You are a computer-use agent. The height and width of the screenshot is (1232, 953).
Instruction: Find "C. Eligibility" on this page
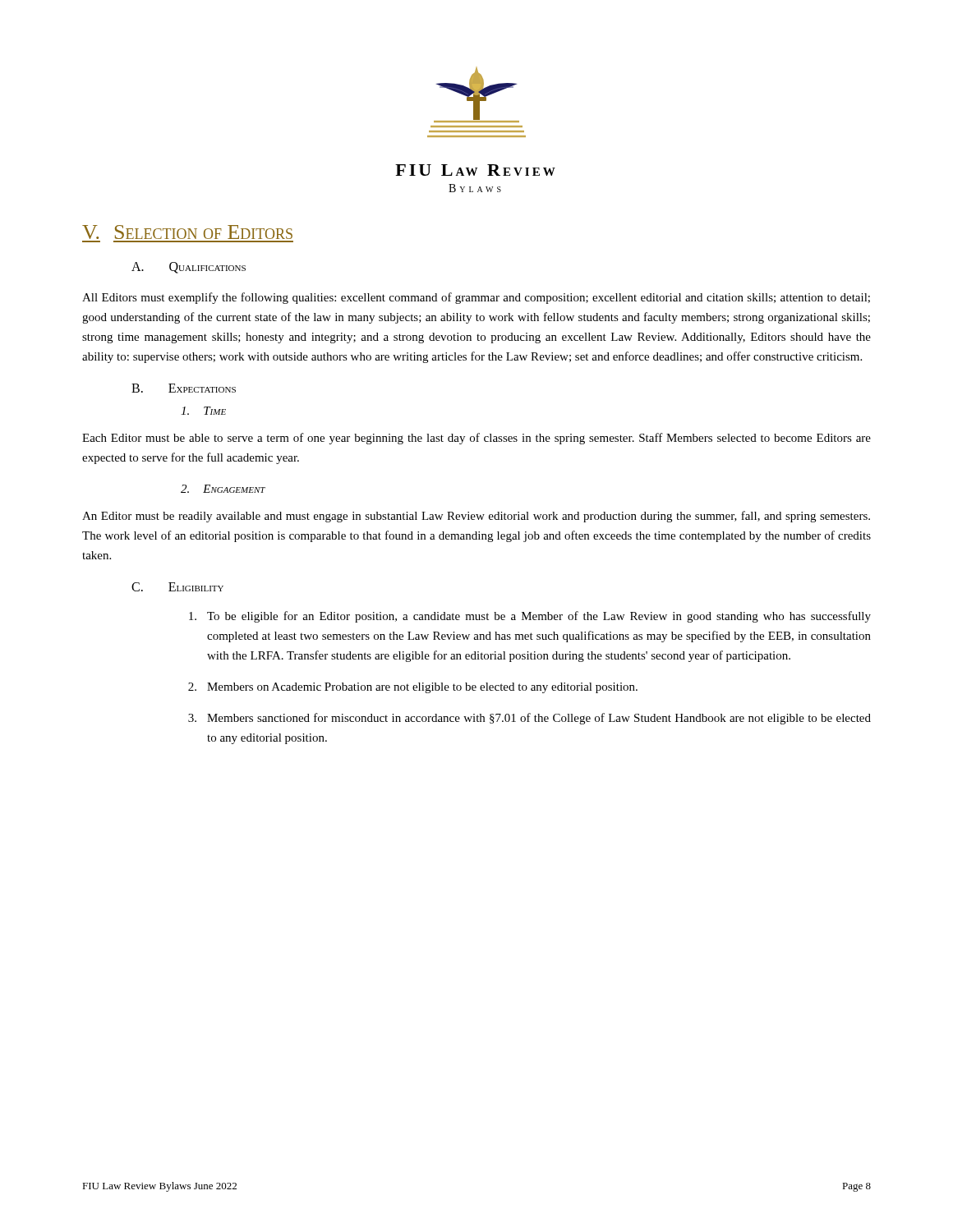tap(178, 587)
